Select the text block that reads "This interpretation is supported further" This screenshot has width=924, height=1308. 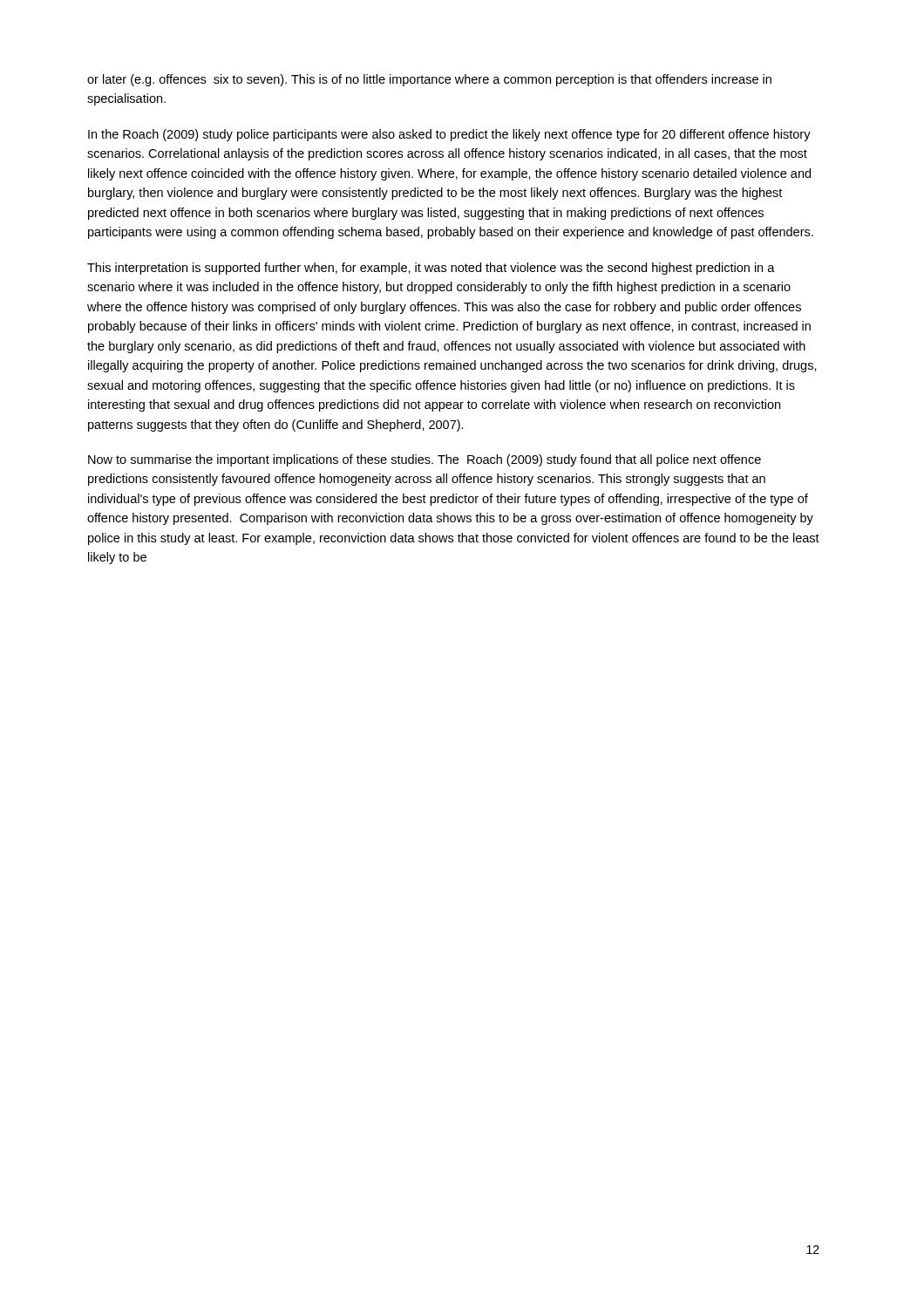pos(452,346)
